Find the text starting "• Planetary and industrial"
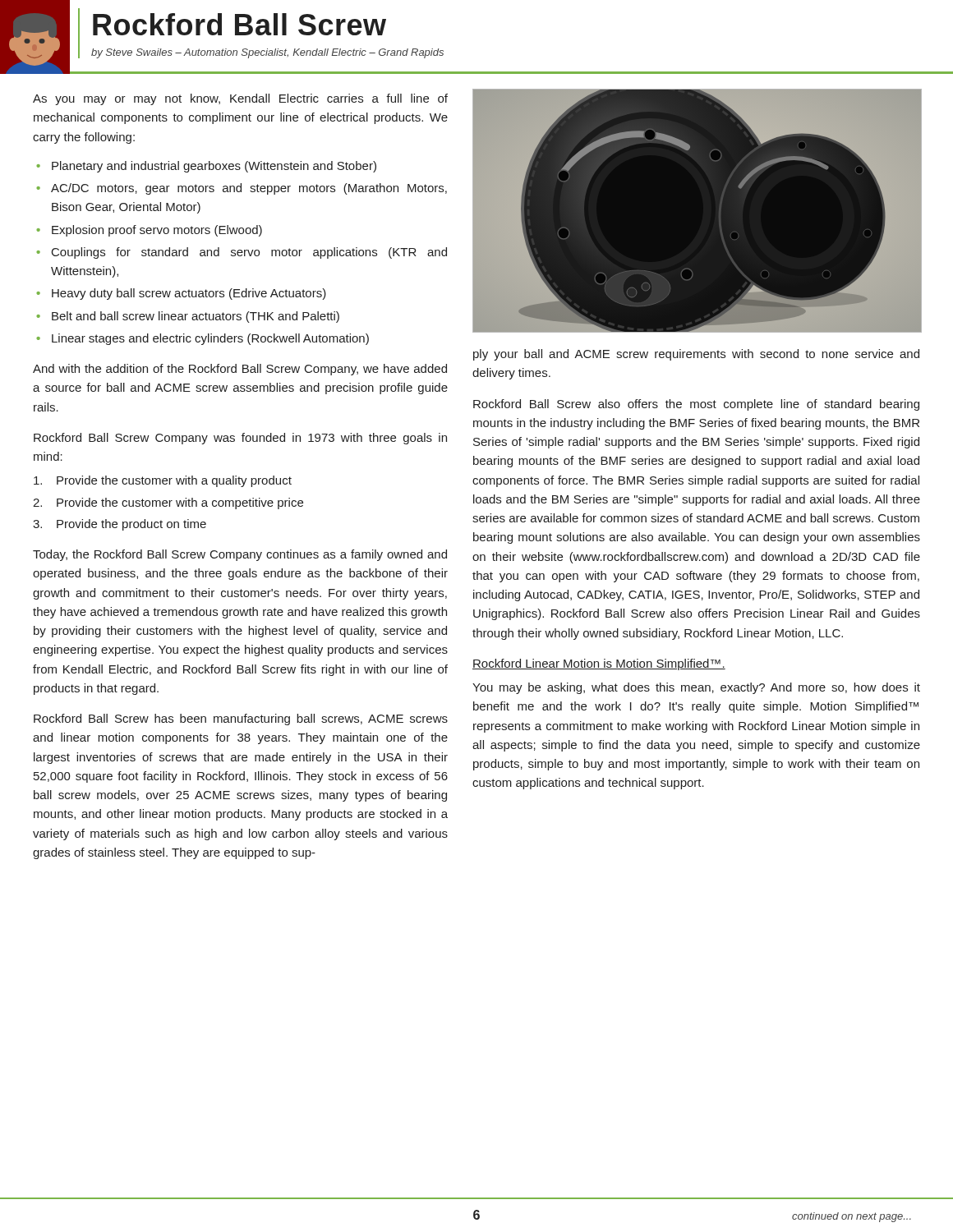The image size is (953, 1232). [x=207, y=165]
